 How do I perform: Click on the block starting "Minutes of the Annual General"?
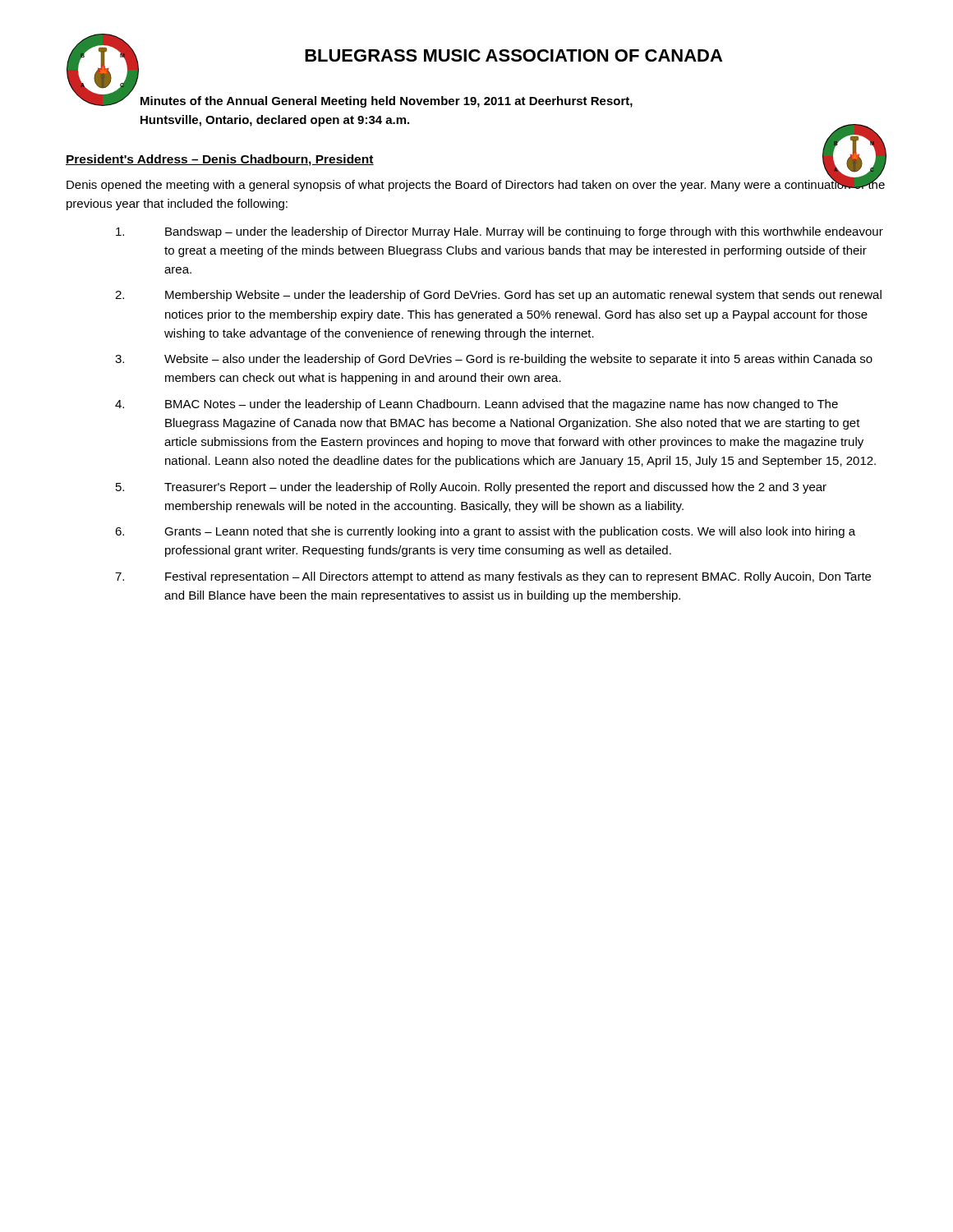pos(386,110)
